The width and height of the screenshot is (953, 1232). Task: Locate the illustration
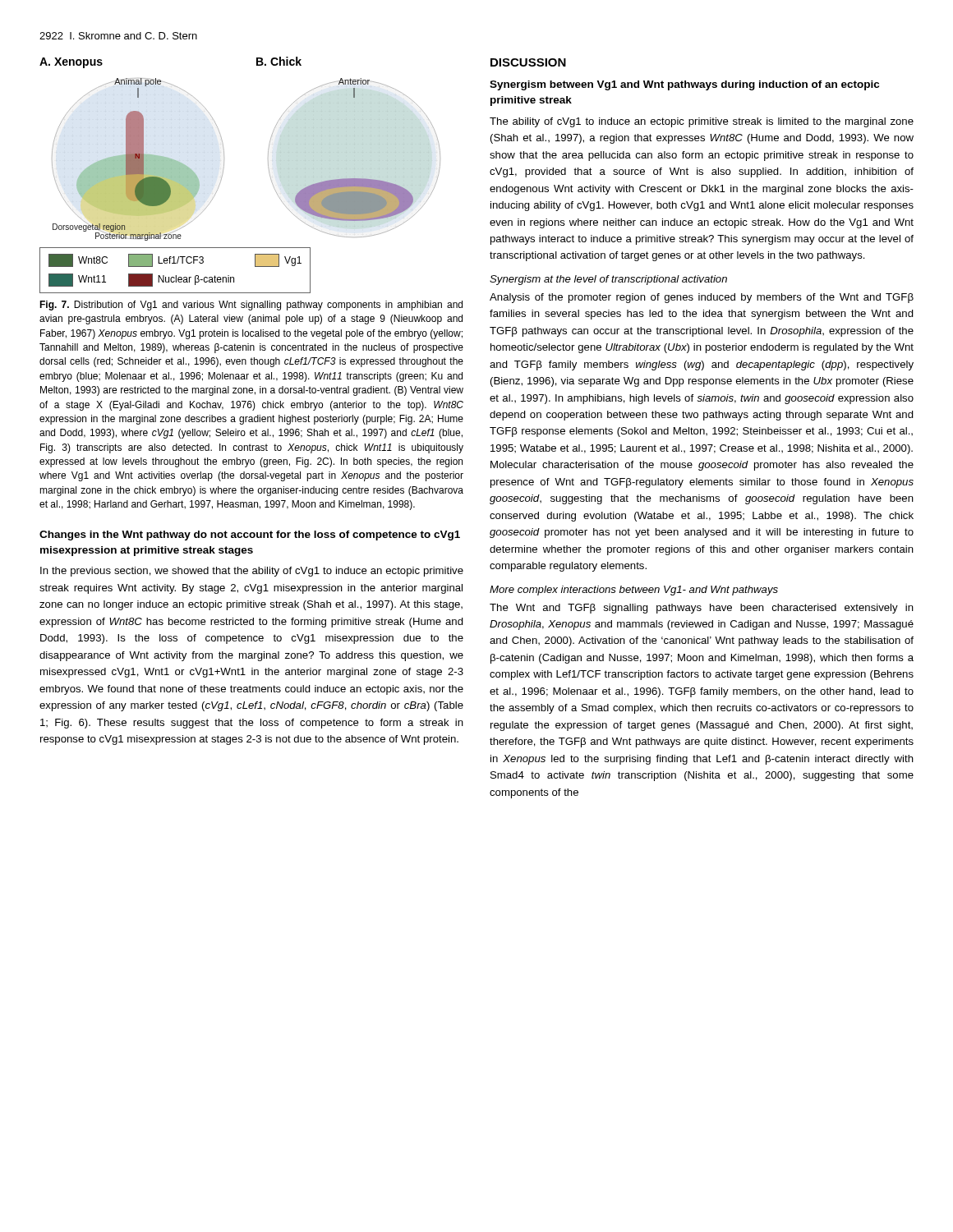pos(251,174)
